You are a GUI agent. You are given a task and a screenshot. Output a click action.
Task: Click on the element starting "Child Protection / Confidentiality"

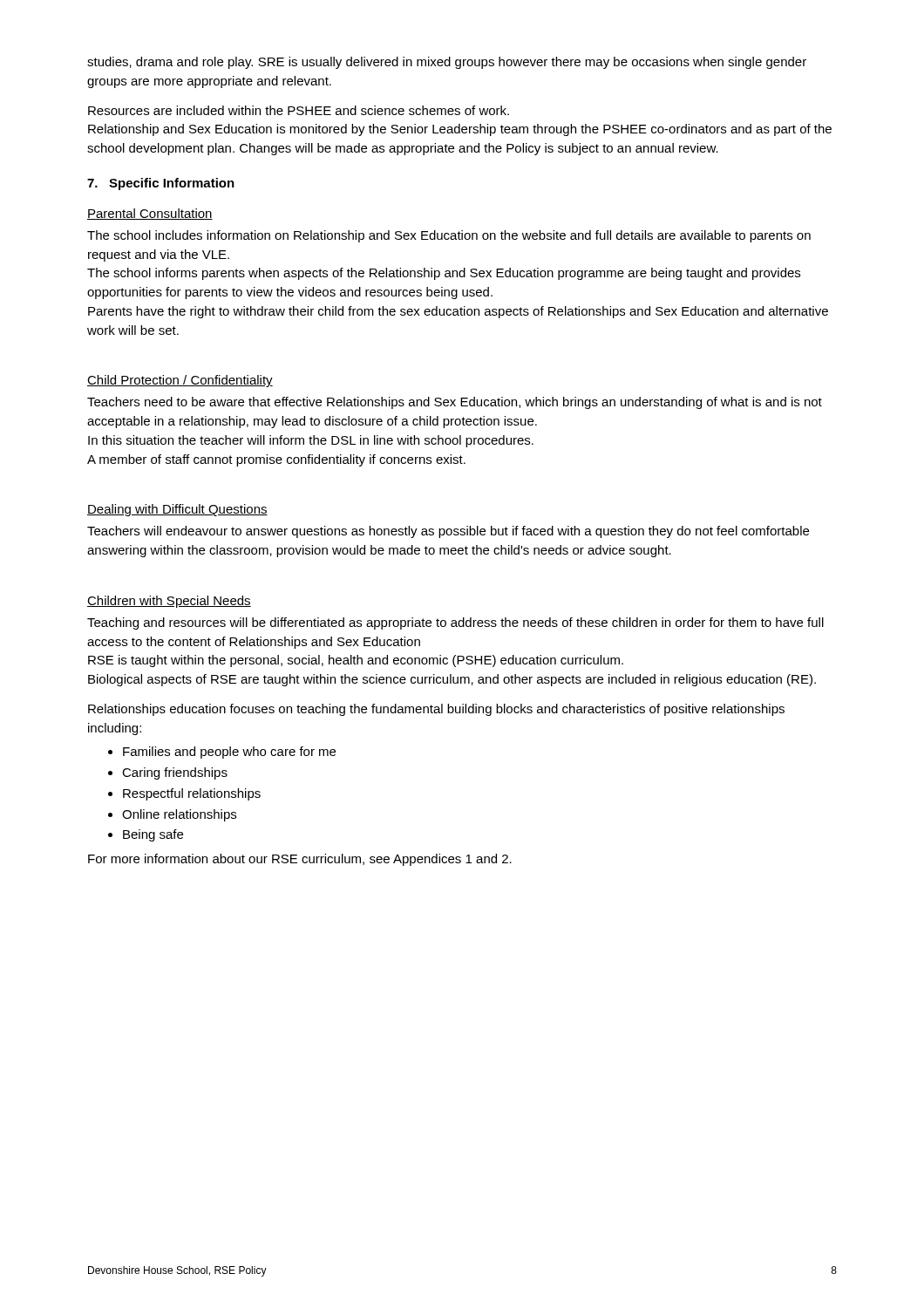[180, 380]
